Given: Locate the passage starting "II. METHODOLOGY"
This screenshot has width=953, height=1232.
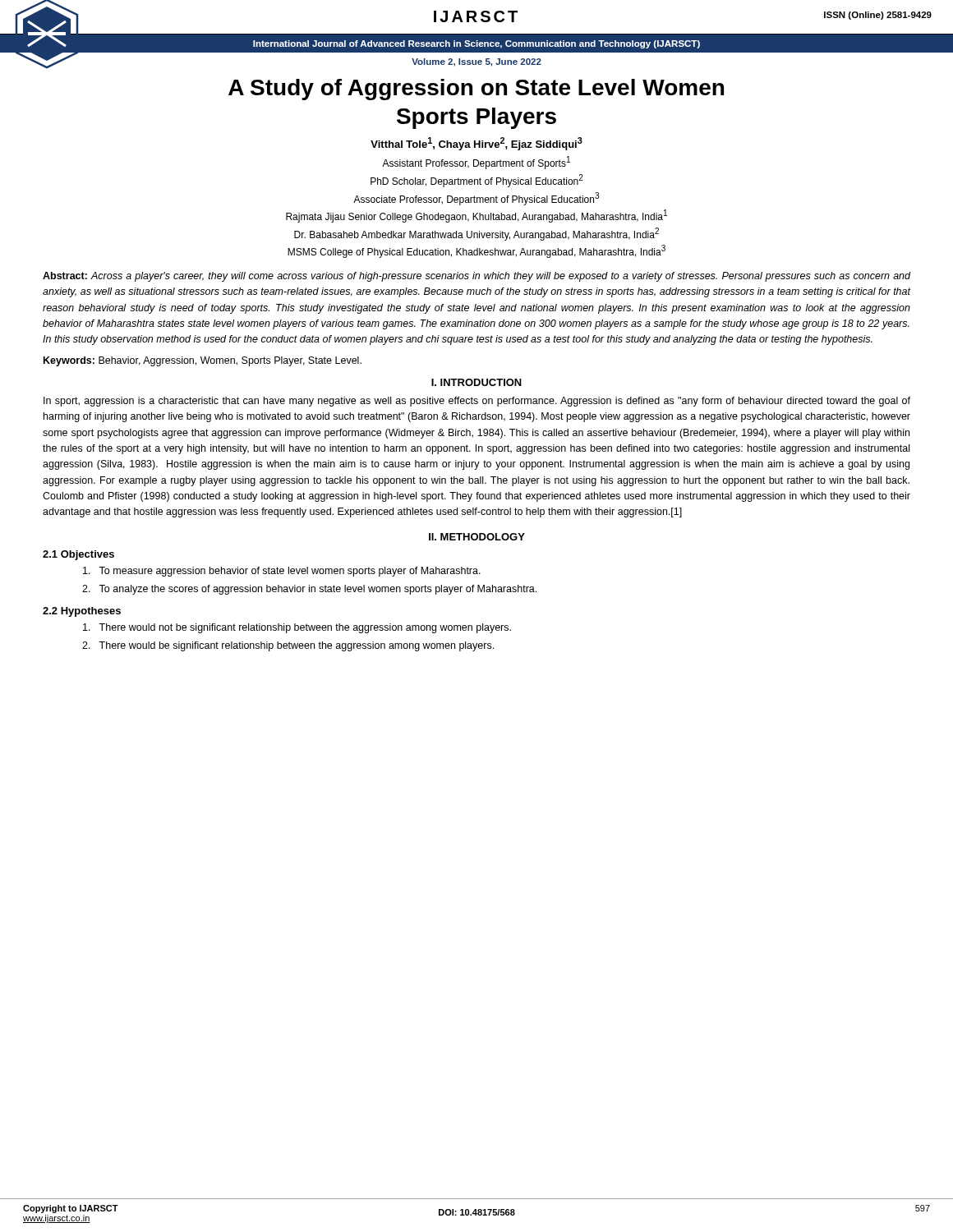Looking at the screenshot, I should coord(476,537).
